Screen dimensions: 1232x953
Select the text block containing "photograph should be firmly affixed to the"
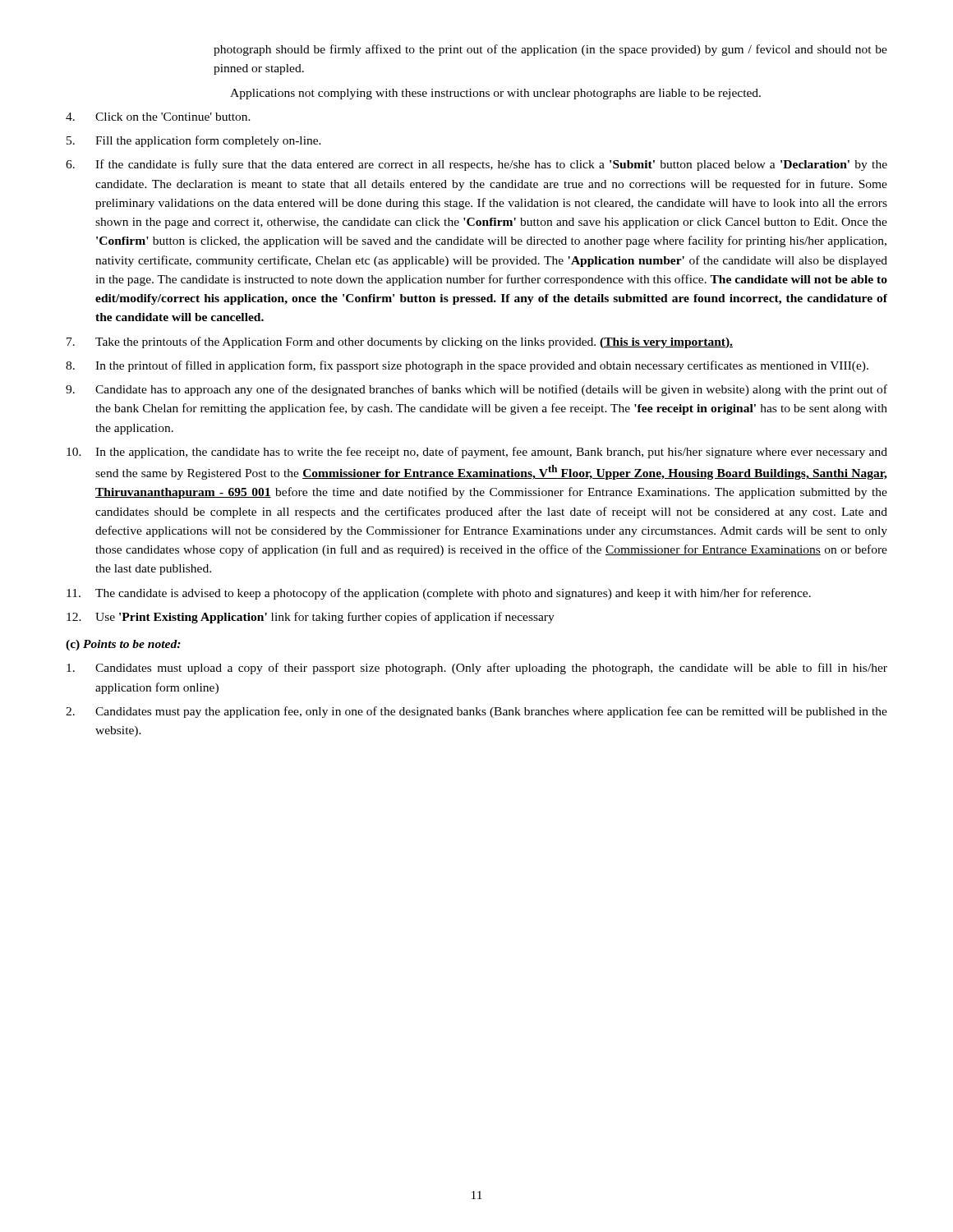pyautogui.click(x=550, y=58)
